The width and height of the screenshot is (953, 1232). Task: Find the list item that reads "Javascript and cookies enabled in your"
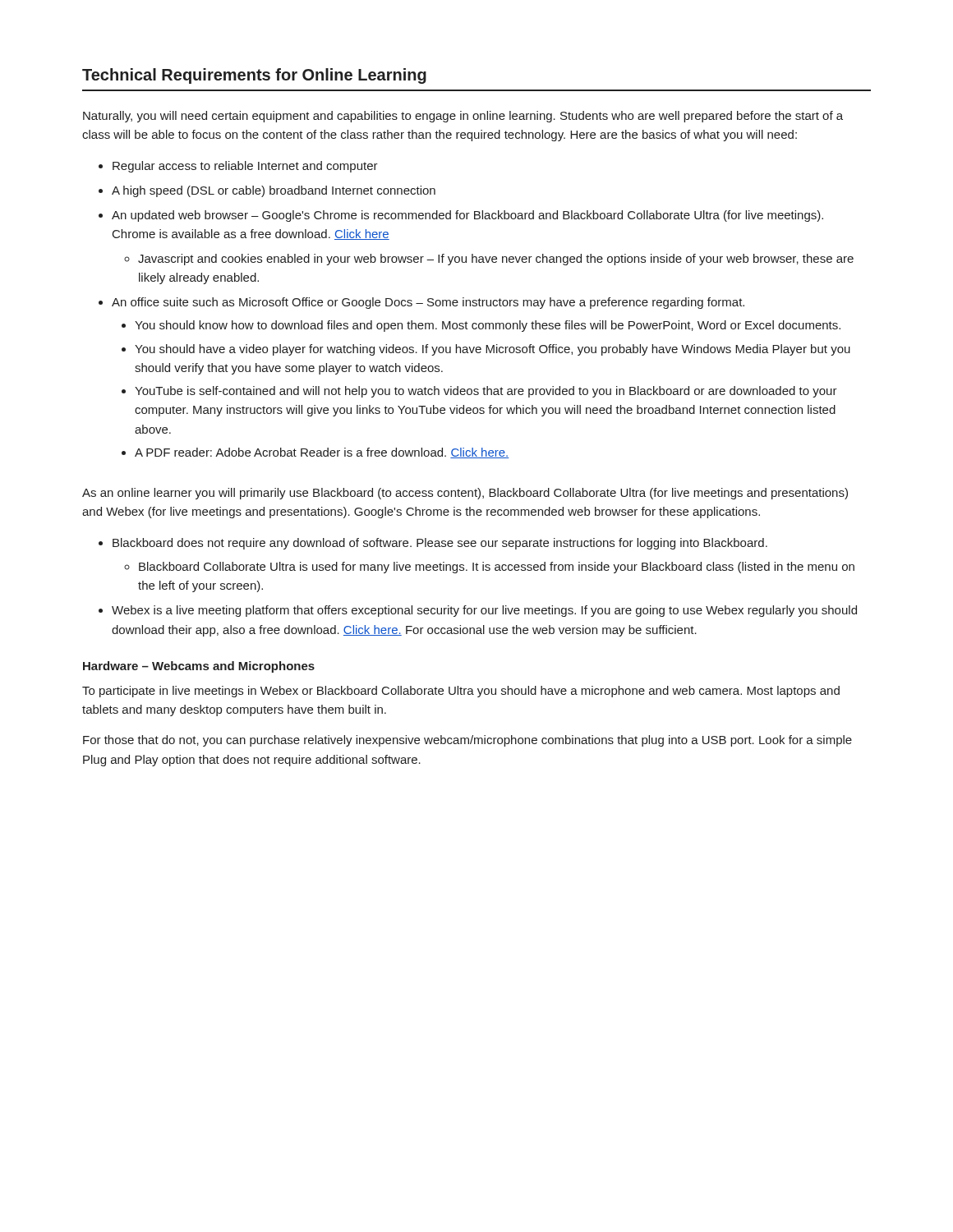[496, 267]
